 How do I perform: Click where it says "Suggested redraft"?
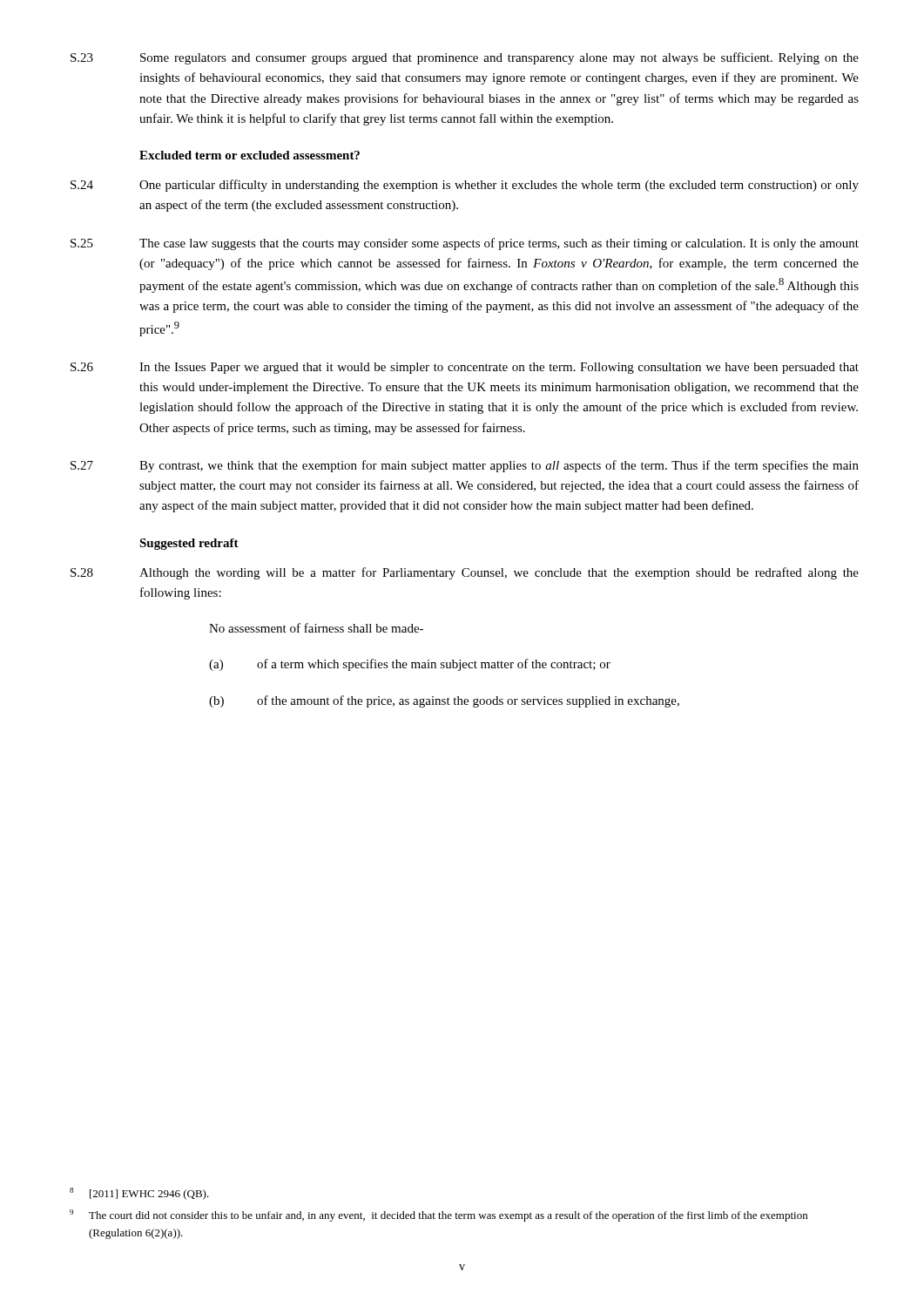(189, 542)
